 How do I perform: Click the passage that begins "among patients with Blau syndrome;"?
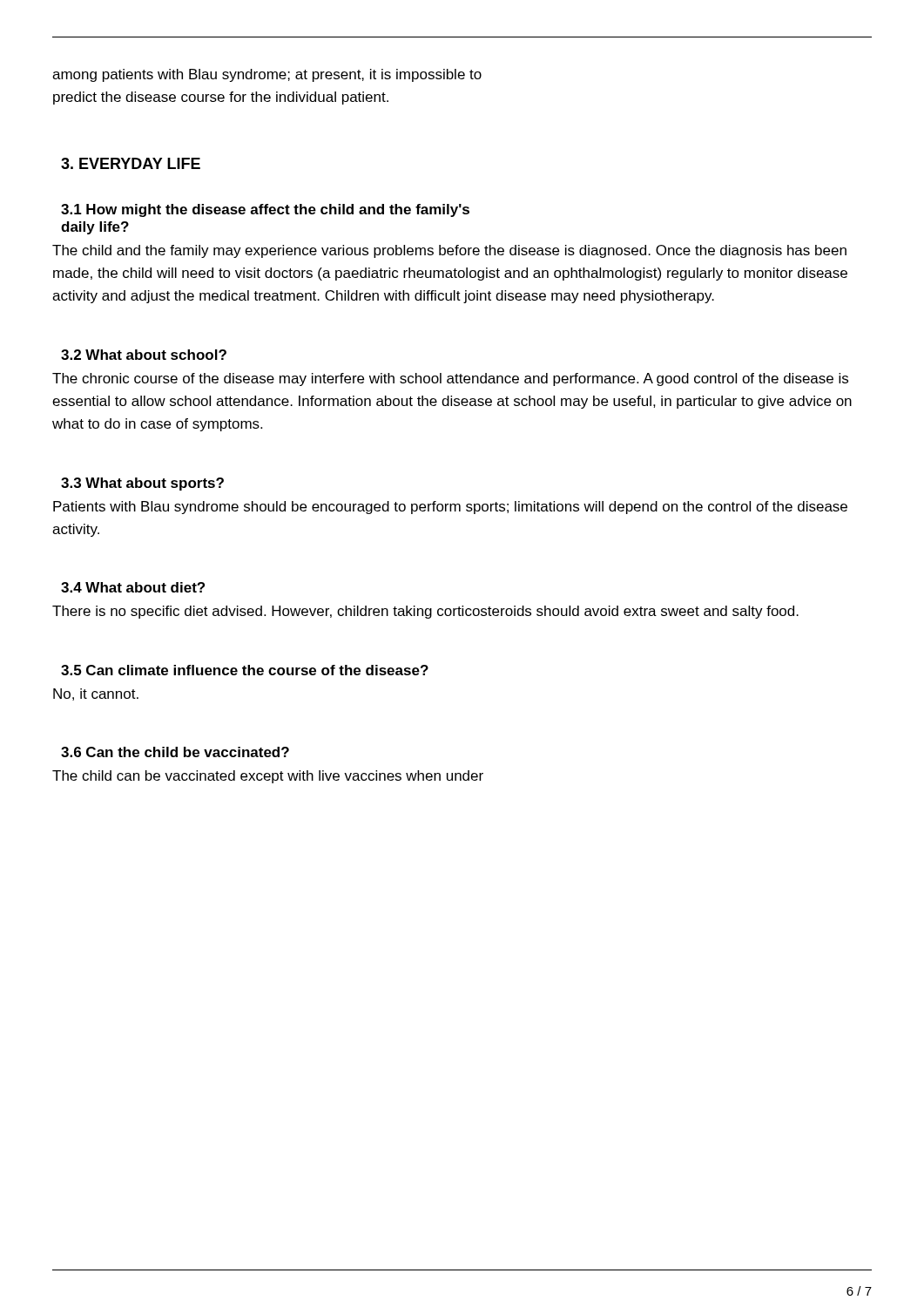pyautogui.click(x=267, y=86)
